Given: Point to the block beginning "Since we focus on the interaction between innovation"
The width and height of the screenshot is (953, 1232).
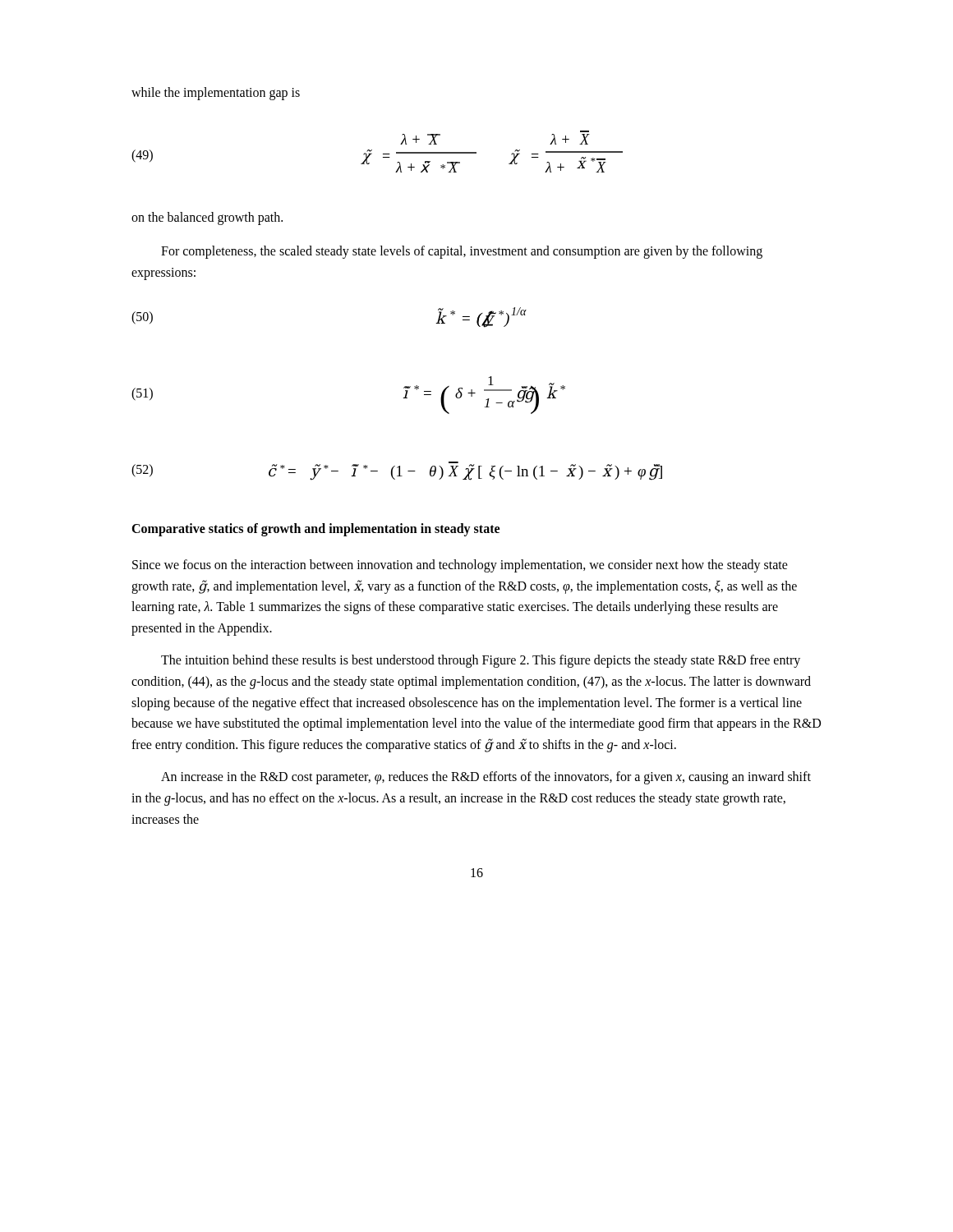Looking at the screenshot, I should point(464,596).
